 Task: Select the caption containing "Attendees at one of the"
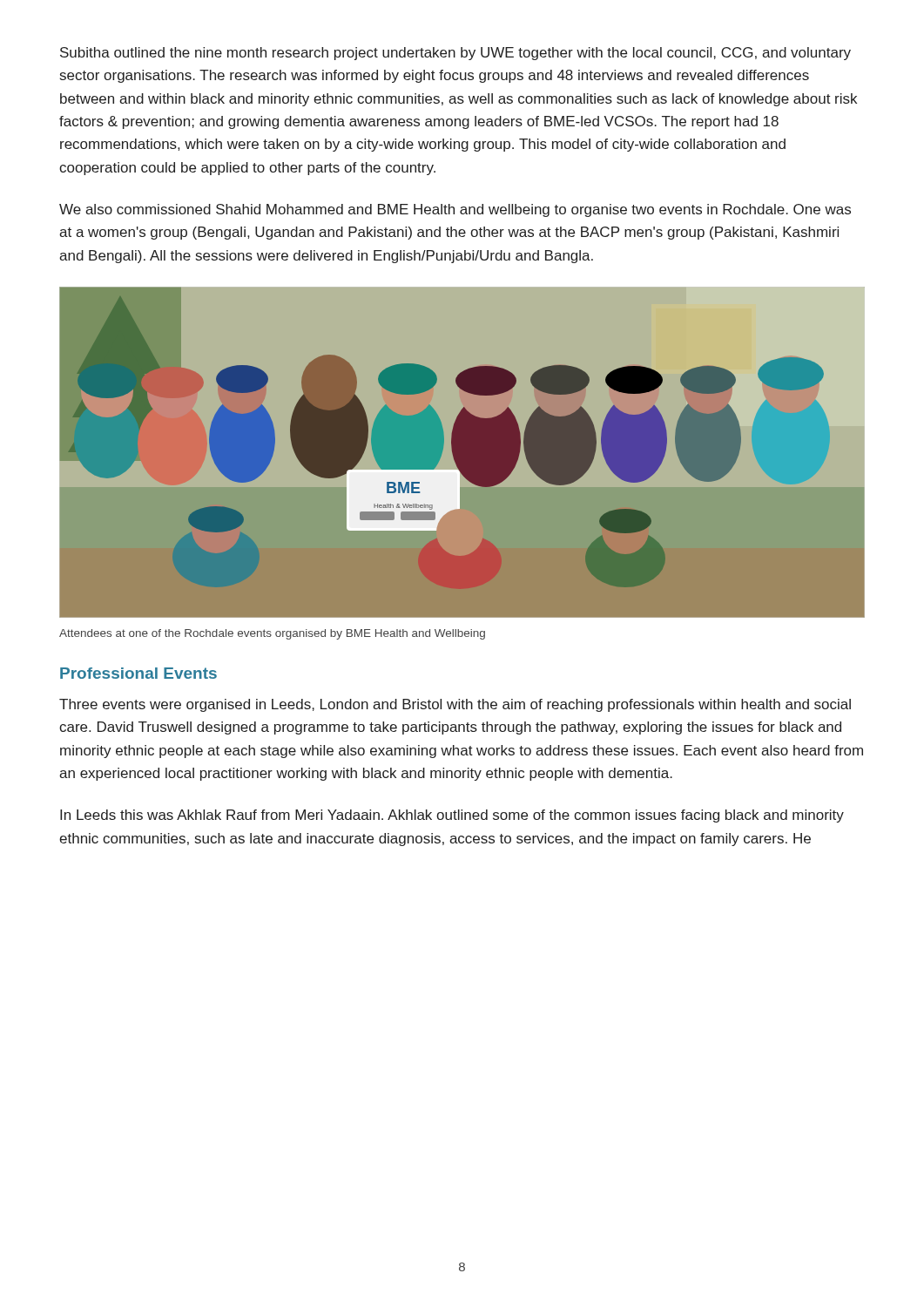[273, 633]
